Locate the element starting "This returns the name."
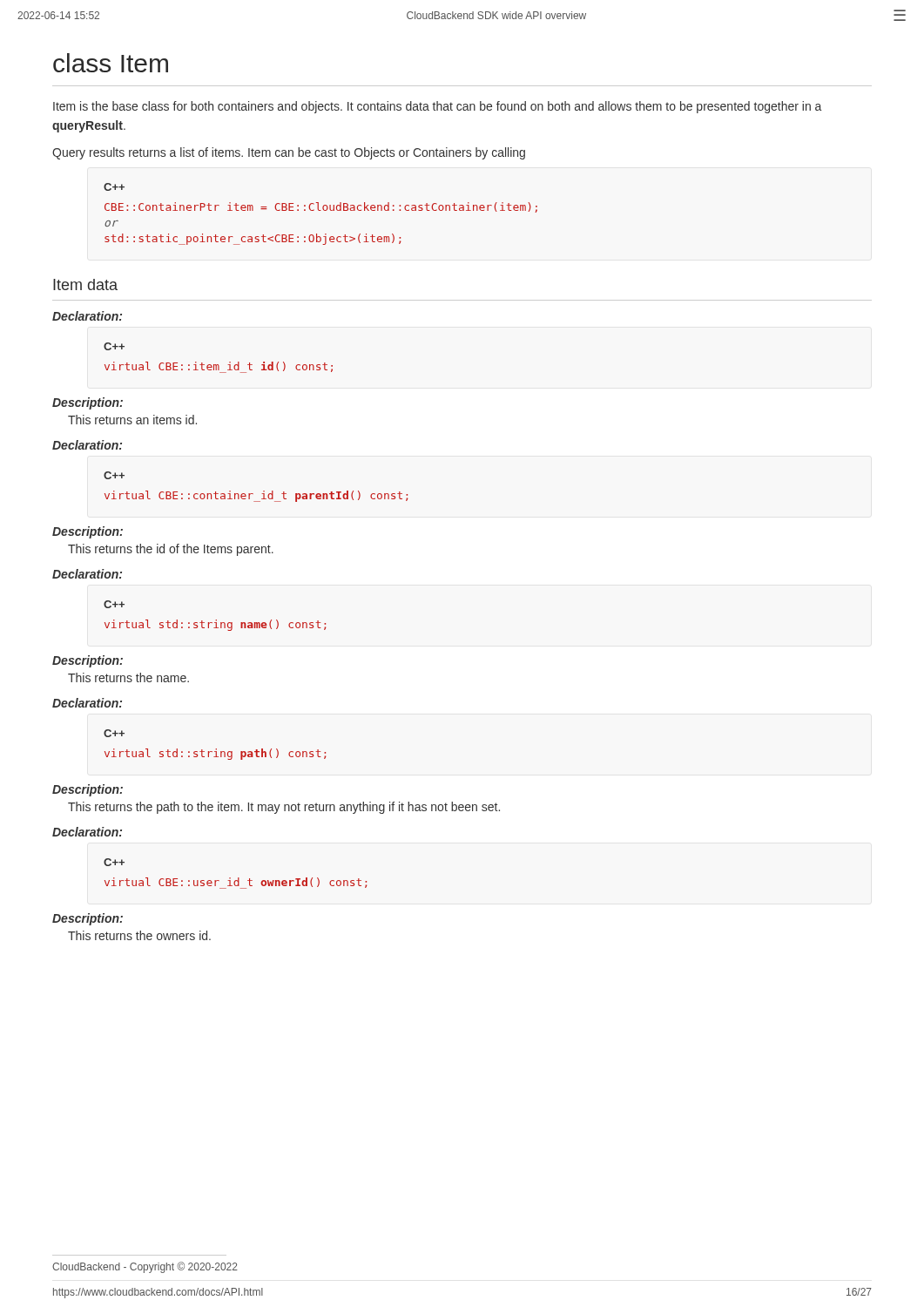The width and height of the screenshot is (924, 1307). (x=129, y=678)
